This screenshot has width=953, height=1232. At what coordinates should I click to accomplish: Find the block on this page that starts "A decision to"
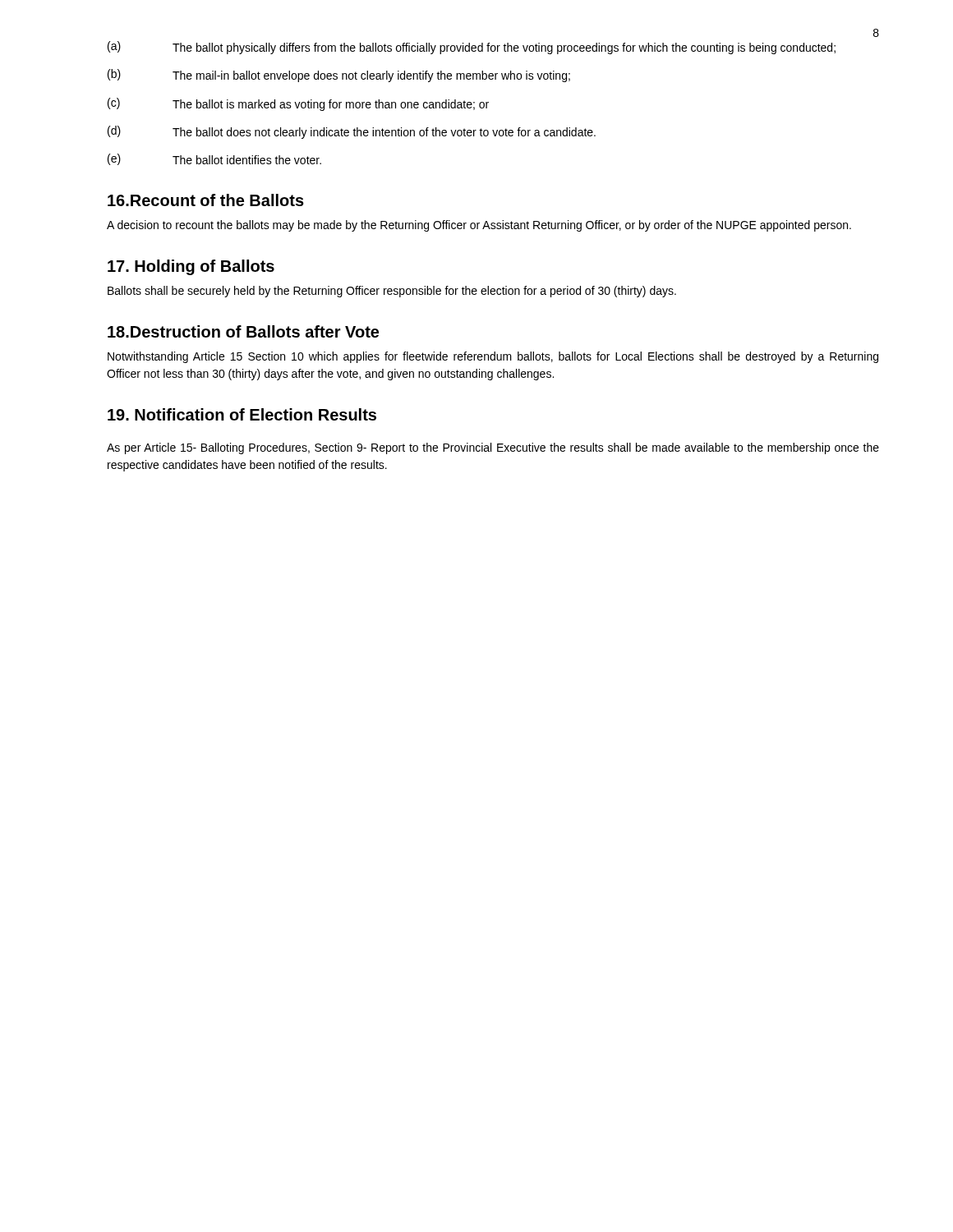[479, 225]
